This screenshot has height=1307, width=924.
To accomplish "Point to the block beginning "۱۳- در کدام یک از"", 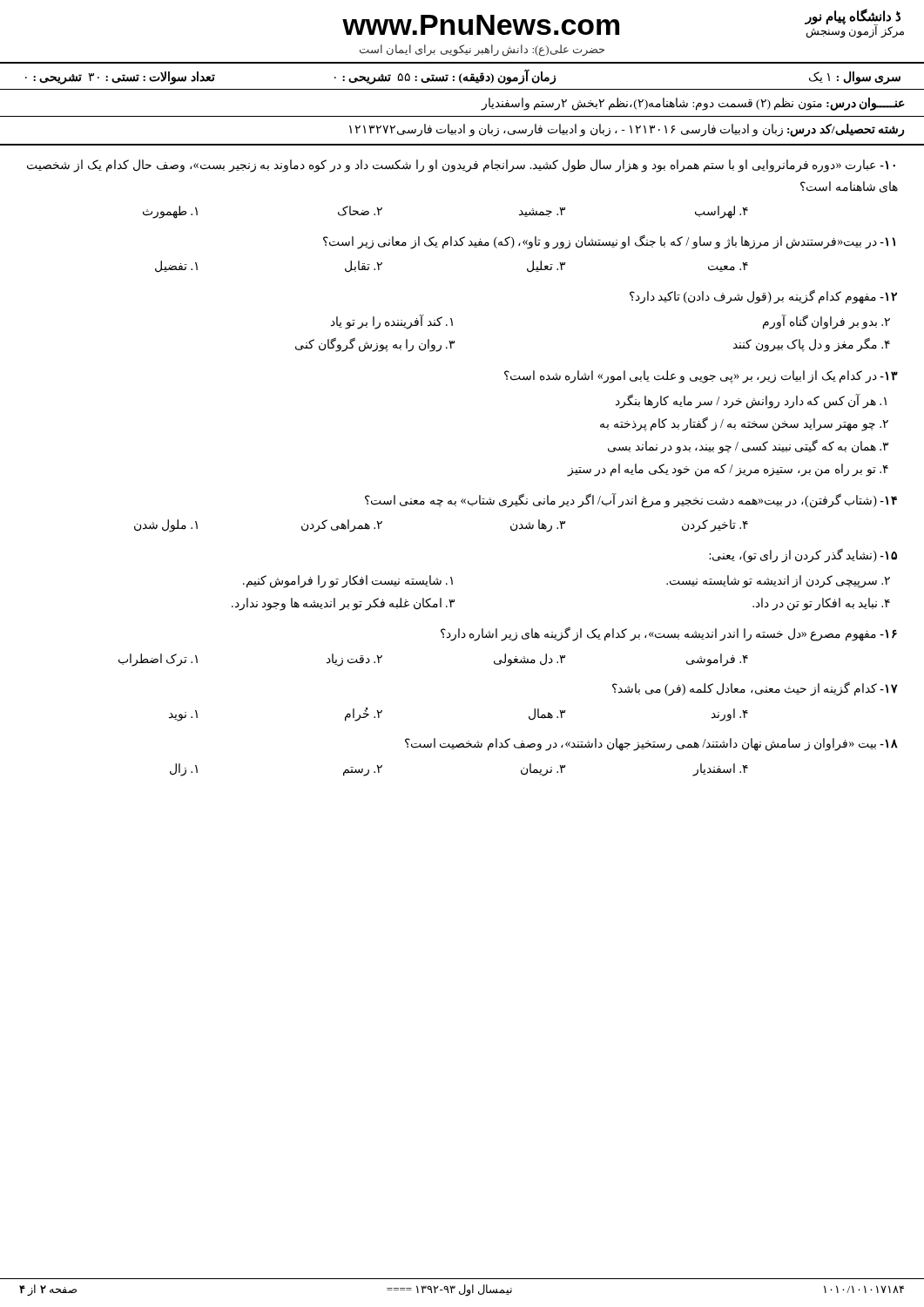I will tap(701, 377).
